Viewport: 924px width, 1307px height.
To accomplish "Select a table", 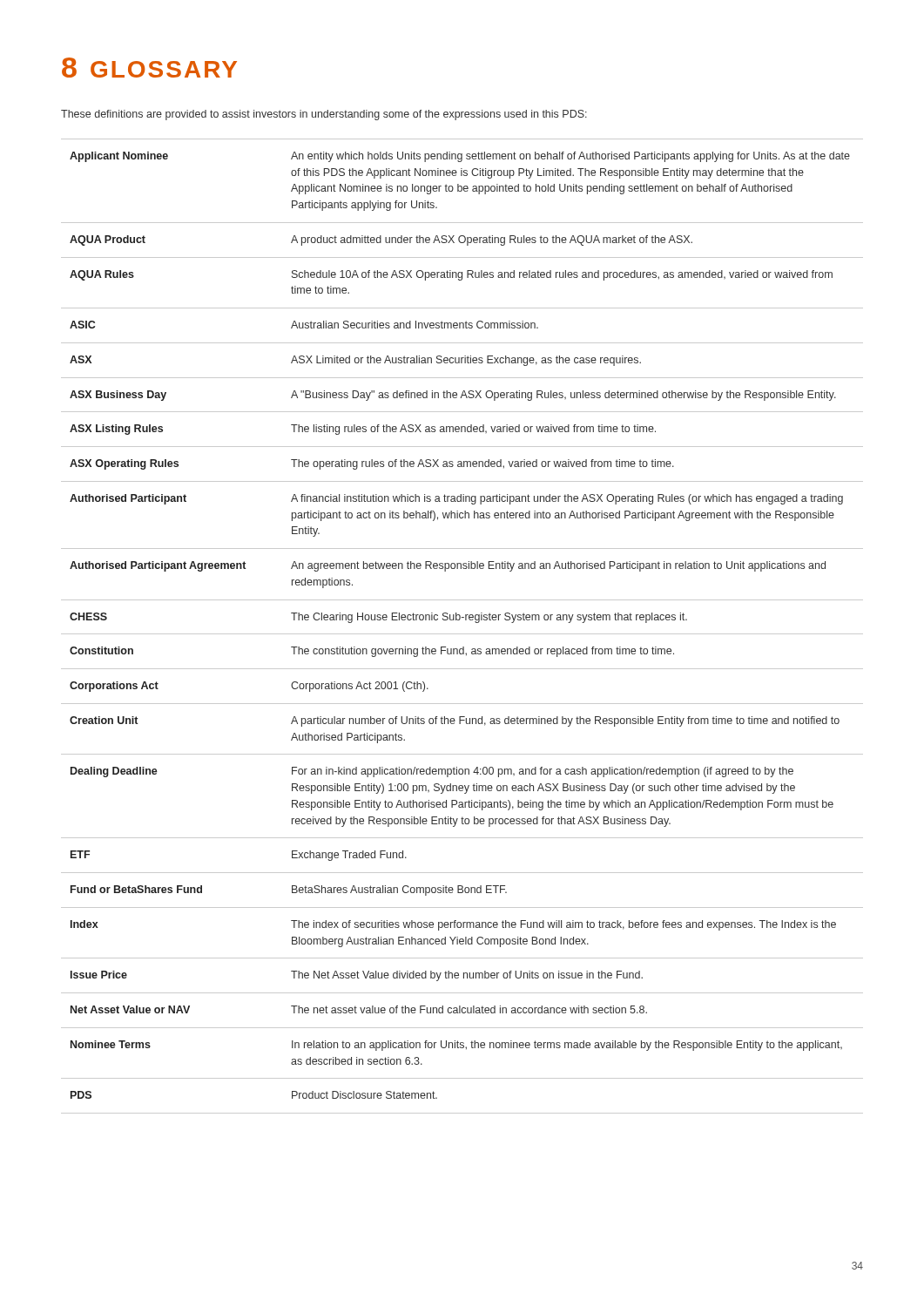I will point(462,626).
